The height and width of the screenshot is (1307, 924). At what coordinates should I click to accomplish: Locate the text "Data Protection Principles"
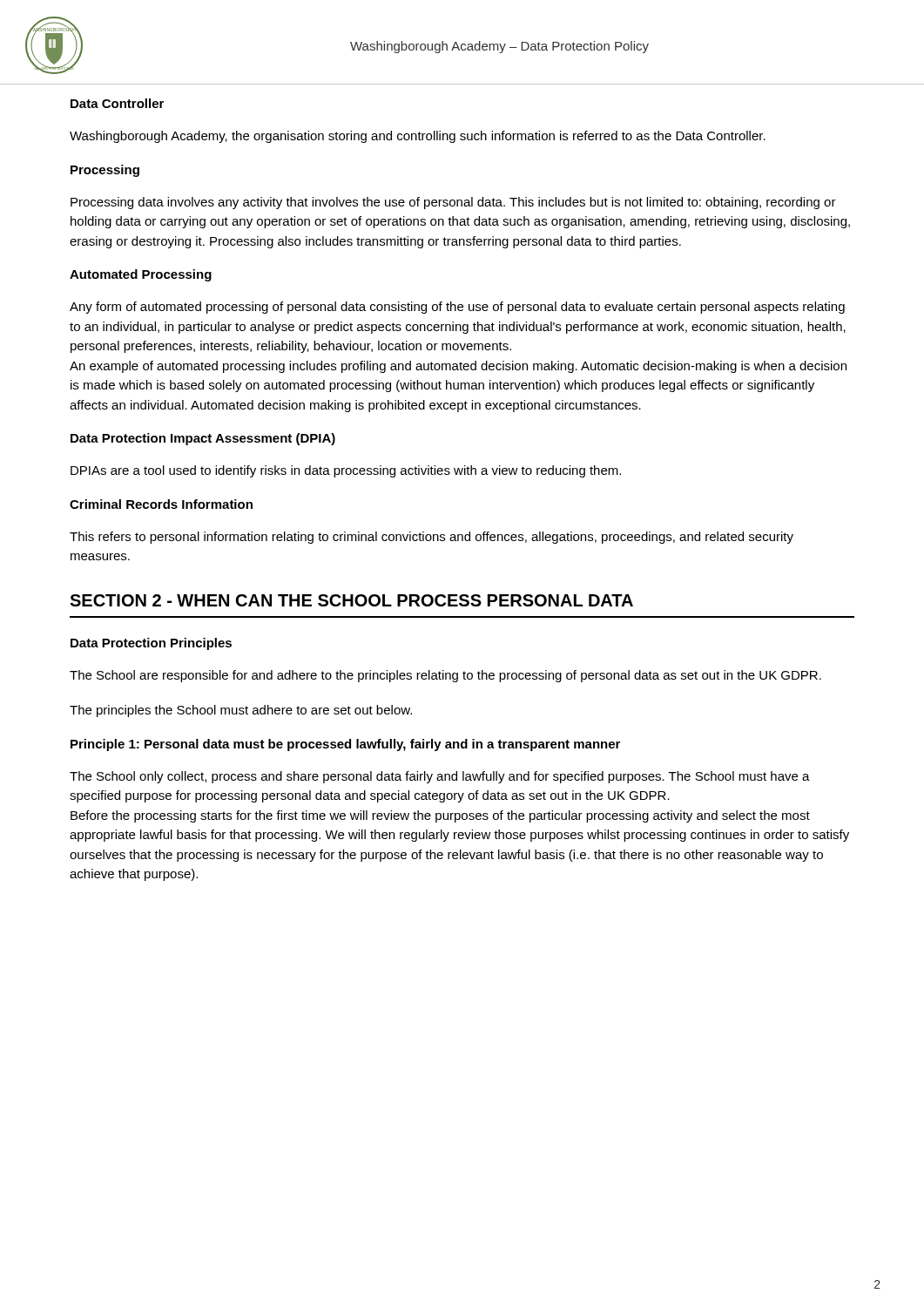(151, 644)
